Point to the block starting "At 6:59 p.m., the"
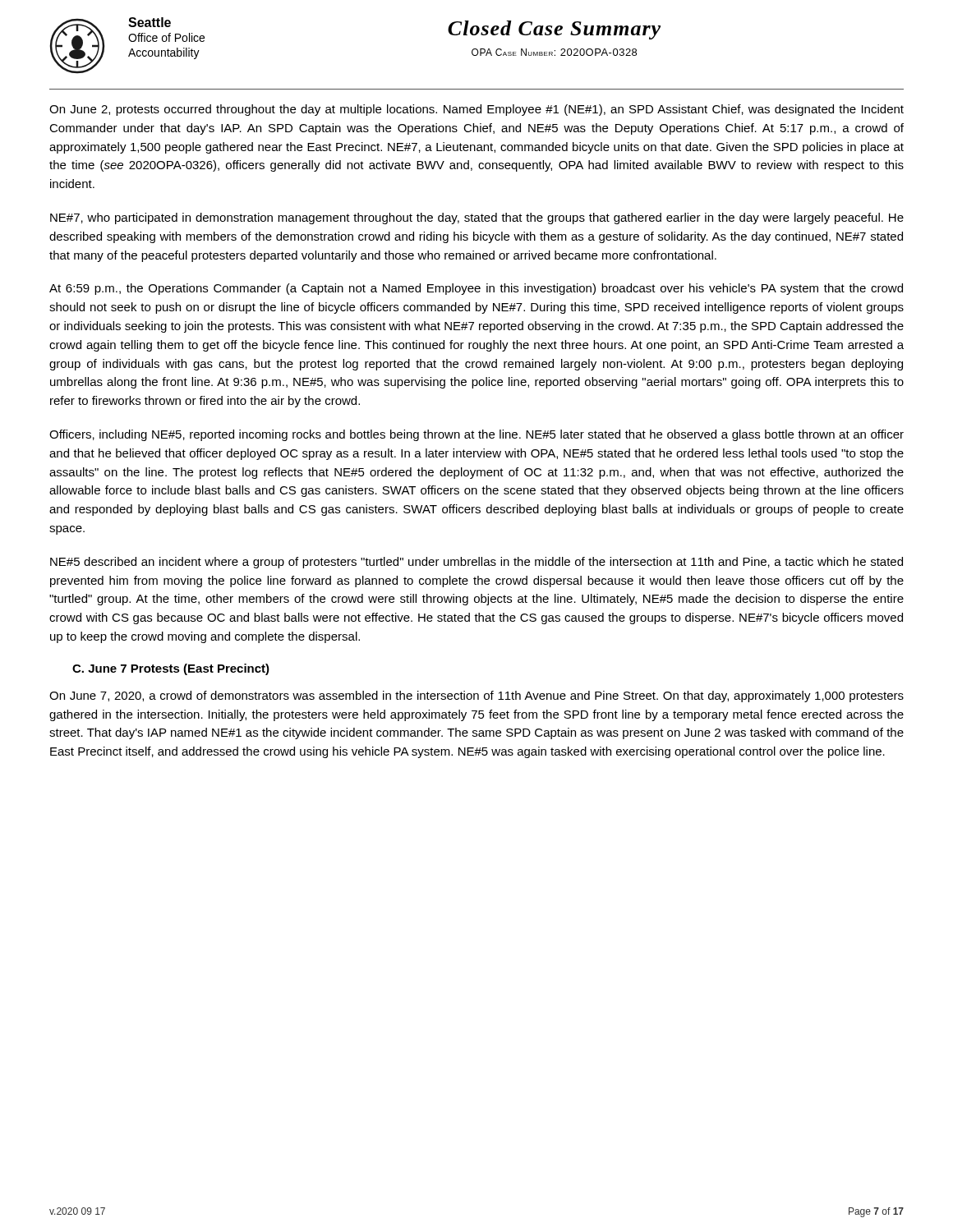953x1232 pixels. pos(476,344)
